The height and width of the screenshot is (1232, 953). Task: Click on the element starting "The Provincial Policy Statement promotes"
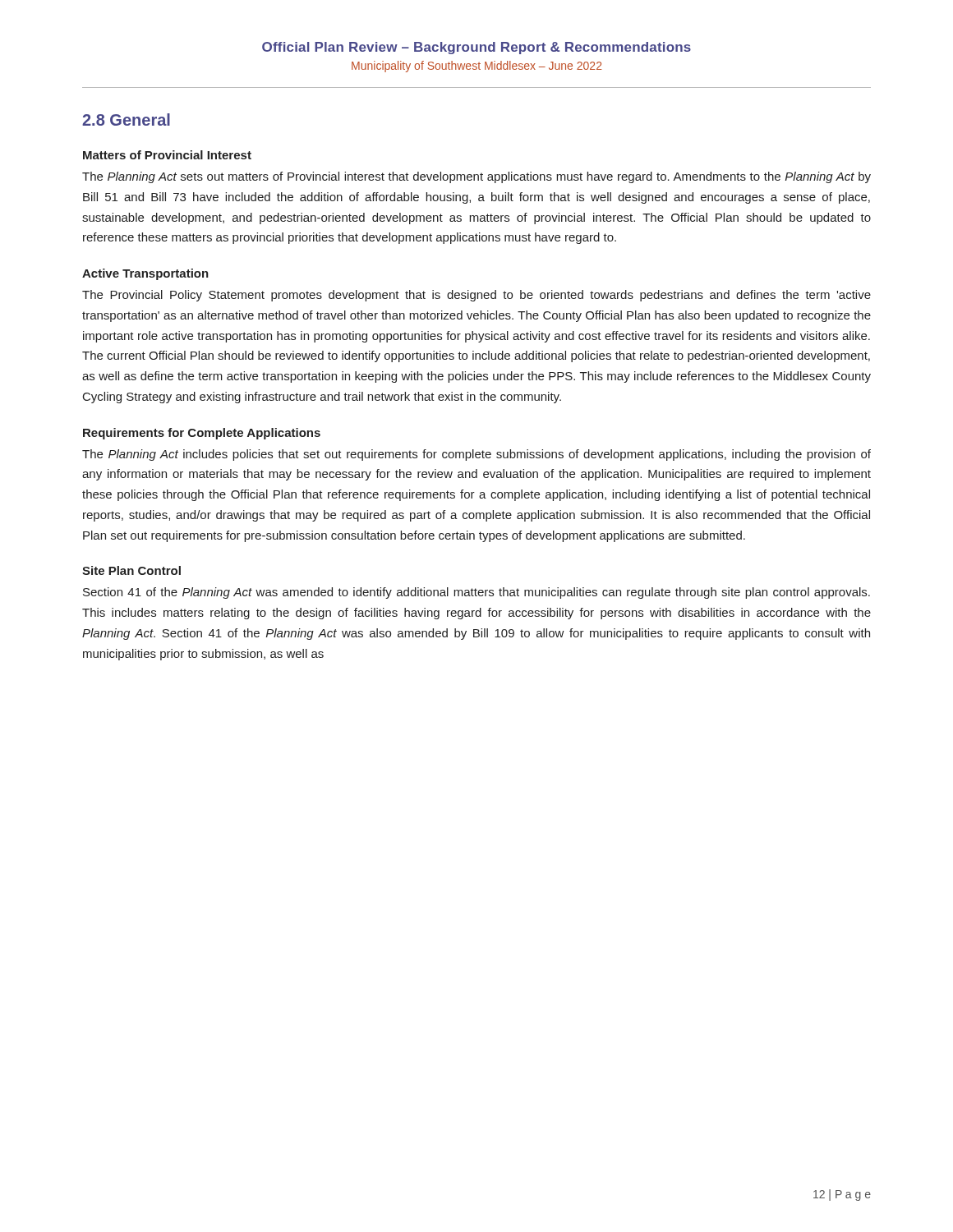tap(476, 345)
